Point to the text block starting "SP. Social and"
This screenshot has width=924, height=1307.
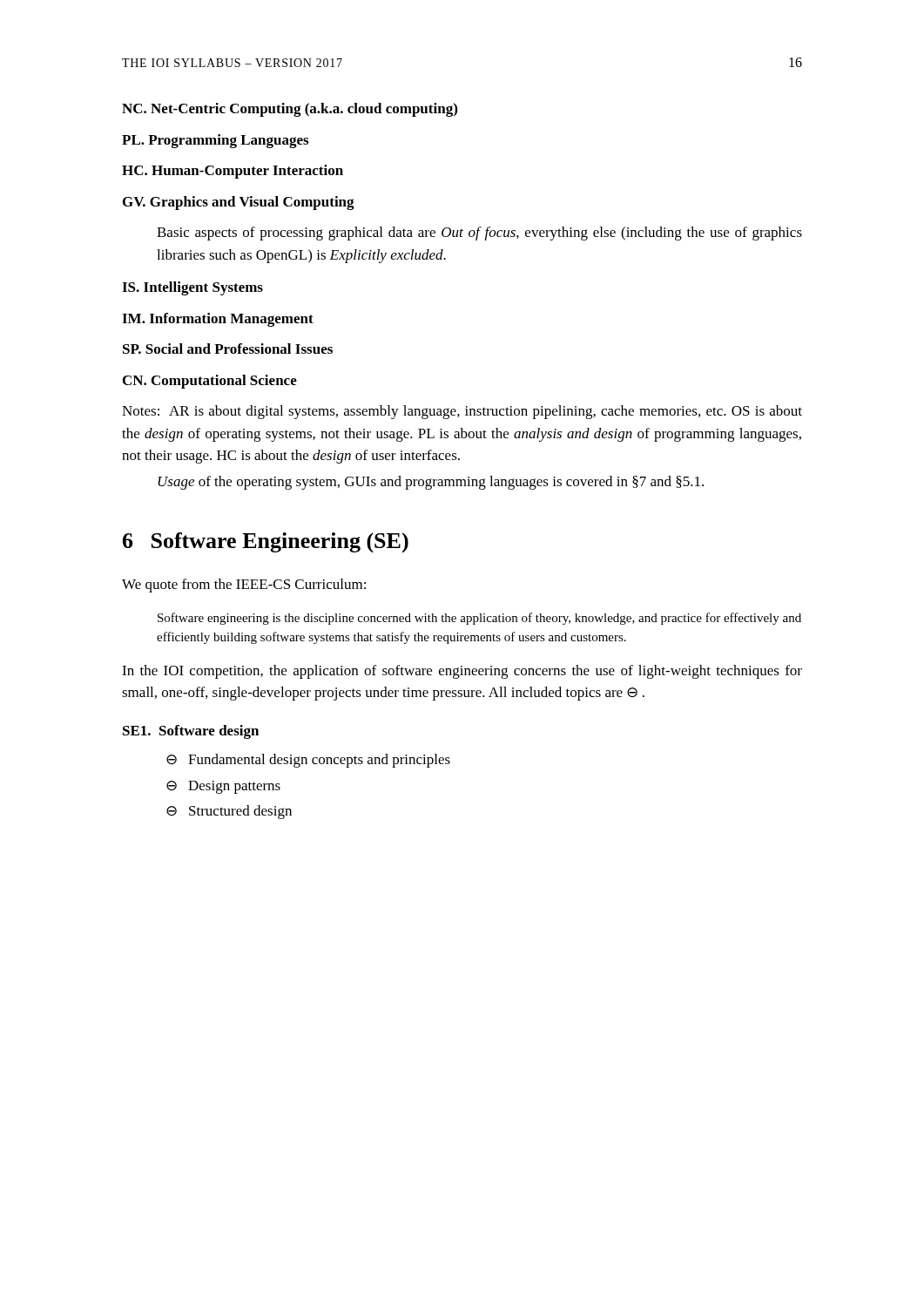coord(228,349)
